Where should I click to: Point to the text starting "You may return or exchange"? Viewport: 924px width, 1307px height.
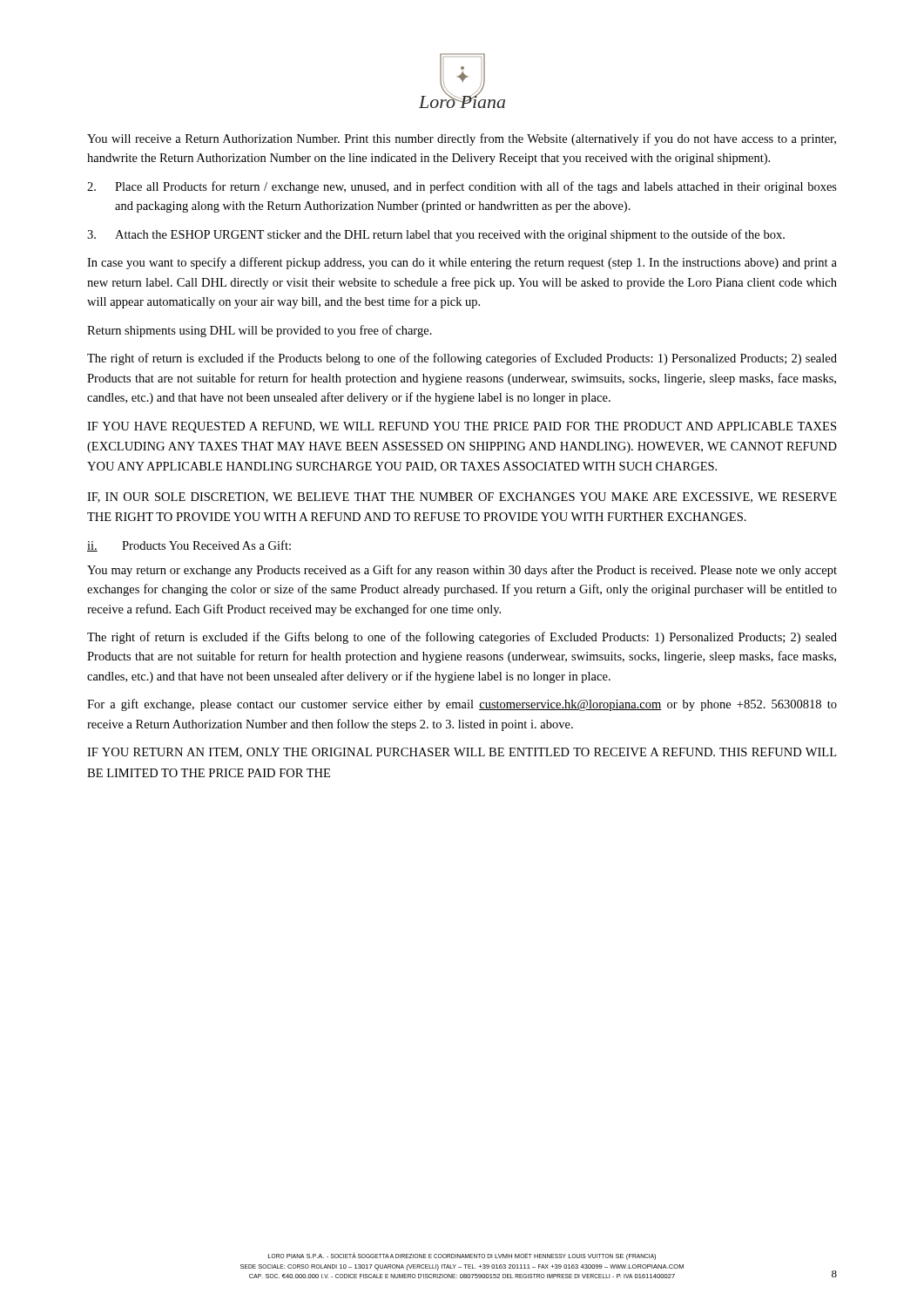tap(462, 589)
